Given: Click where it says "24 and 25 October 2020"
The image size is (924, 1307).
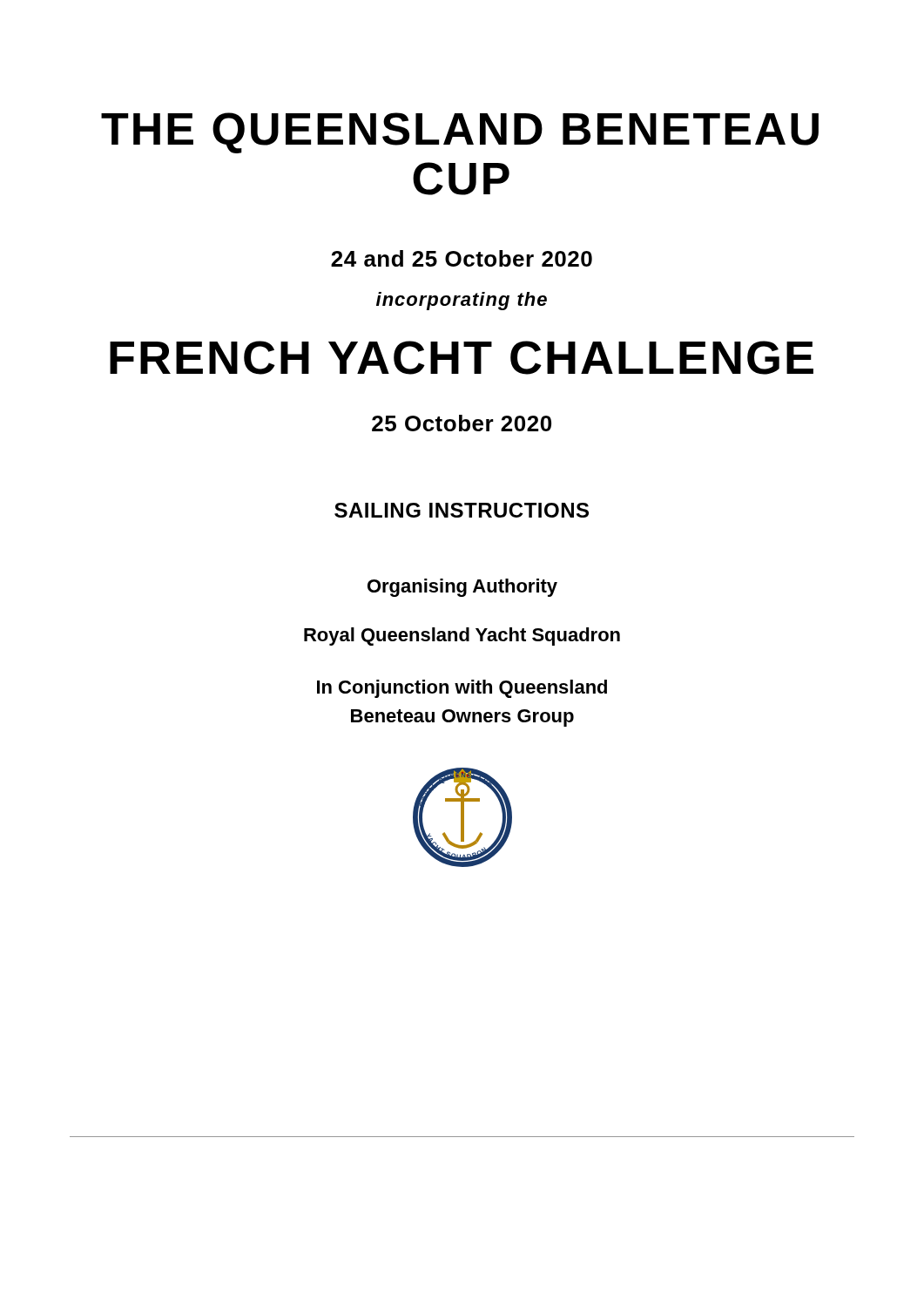Looking at the screenshot, I should [x=462, y=260].
